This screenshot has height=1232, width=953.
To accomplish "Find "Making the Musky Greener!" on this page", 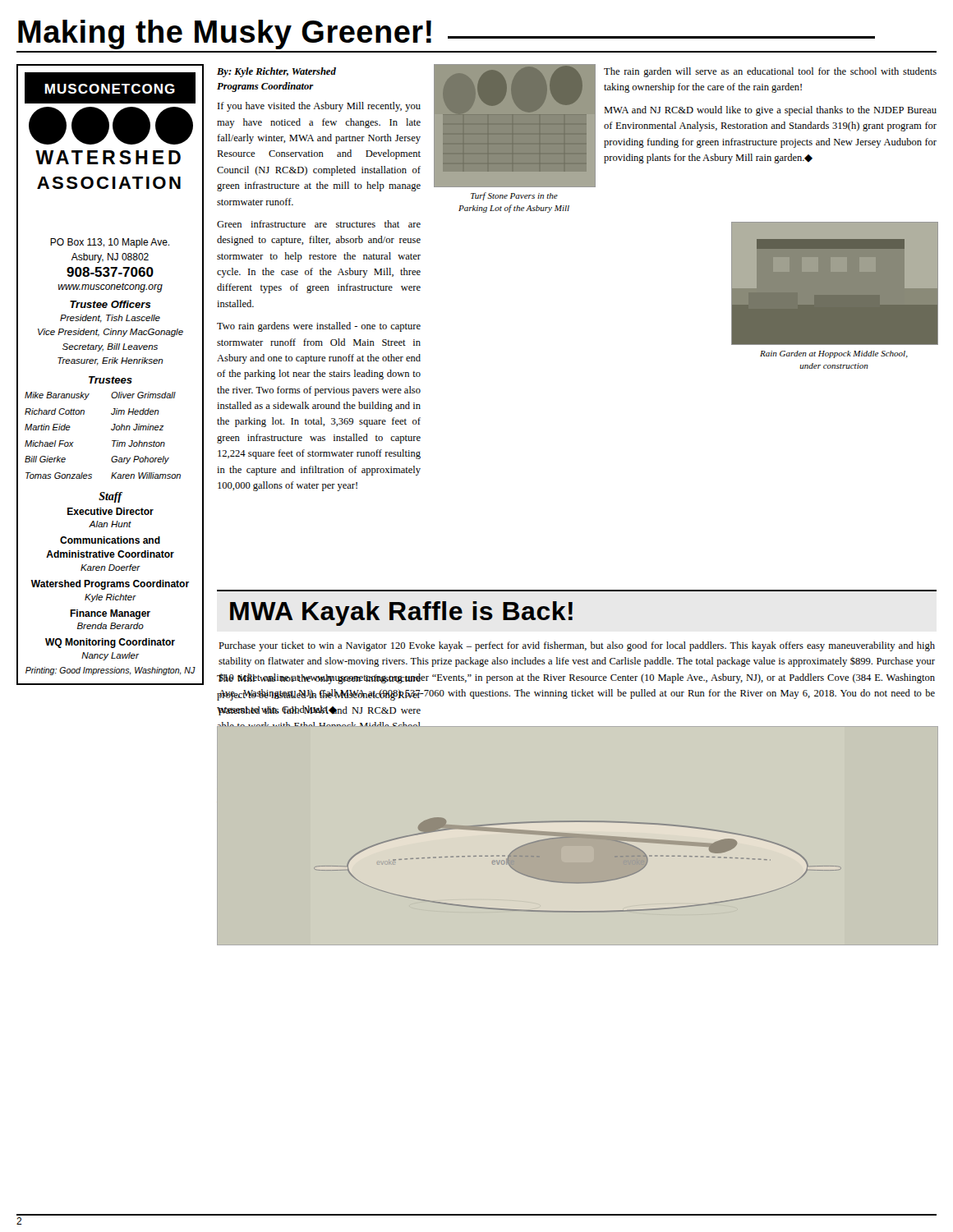I will tap(446, 32).
